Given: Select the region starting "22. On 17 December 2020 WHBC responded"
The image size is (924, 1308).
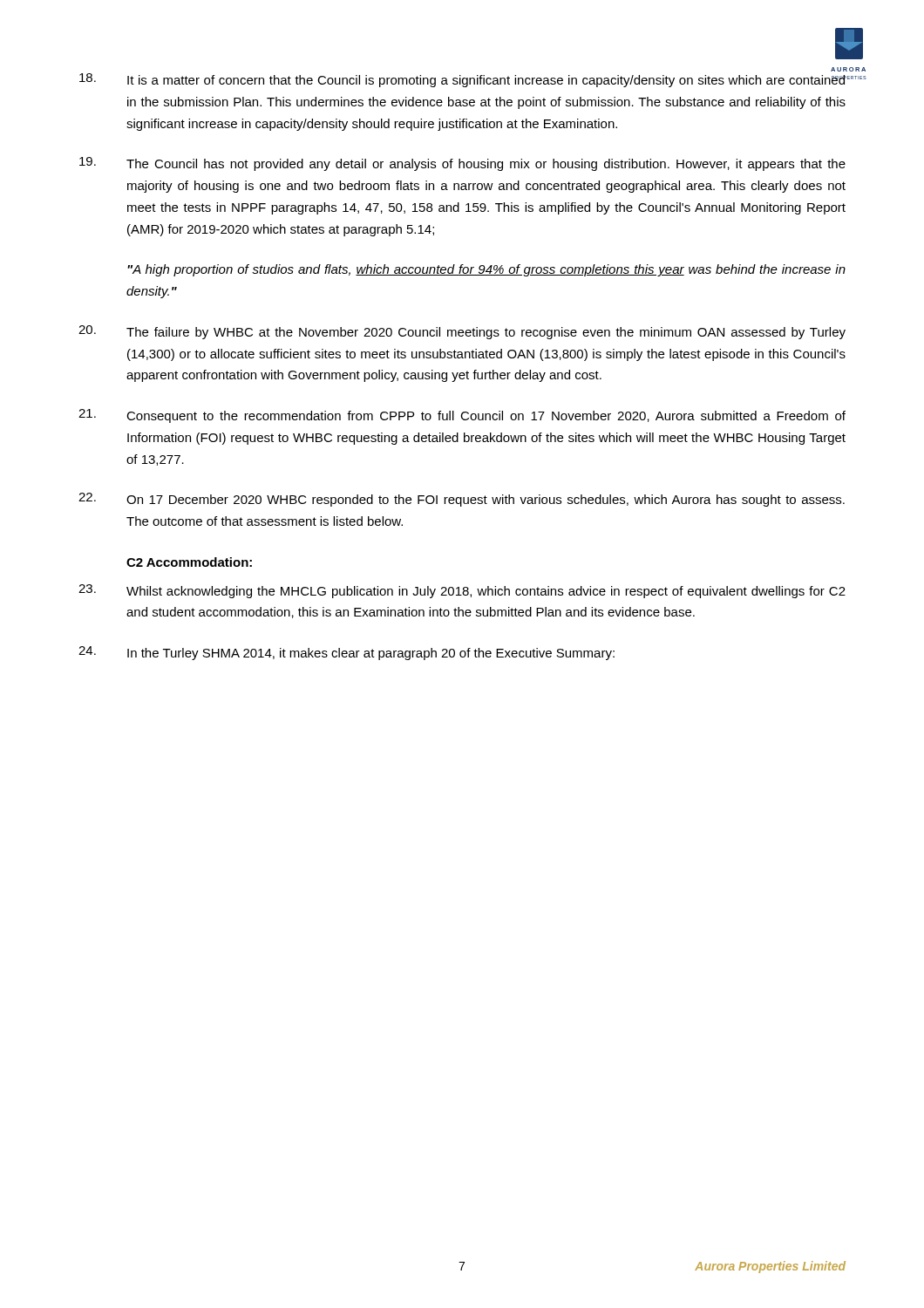Looking at the screenshot, I should coord(462,511).
